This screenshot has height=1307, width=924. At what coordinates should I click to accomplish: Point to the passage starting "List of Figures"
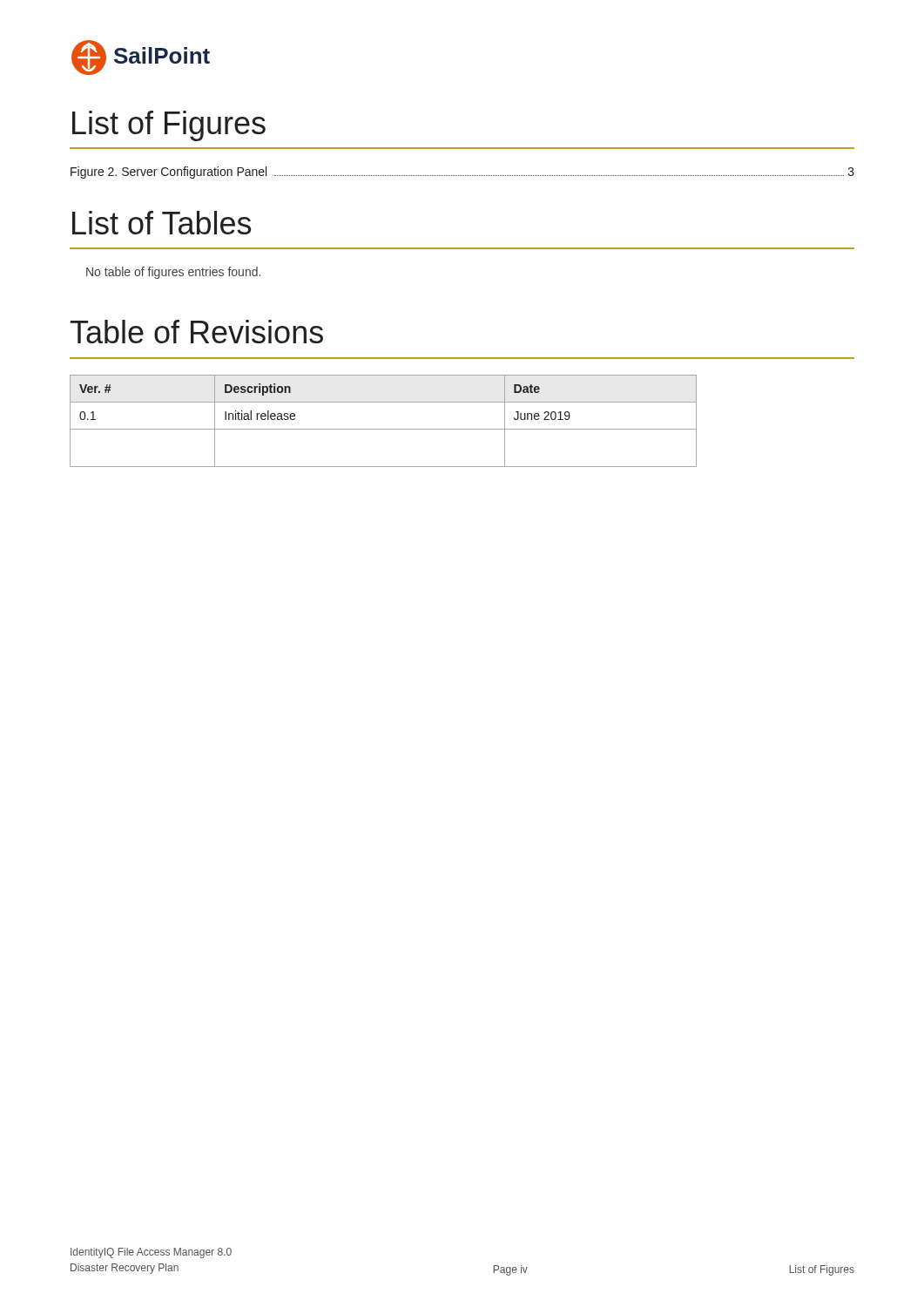[169, 126]
